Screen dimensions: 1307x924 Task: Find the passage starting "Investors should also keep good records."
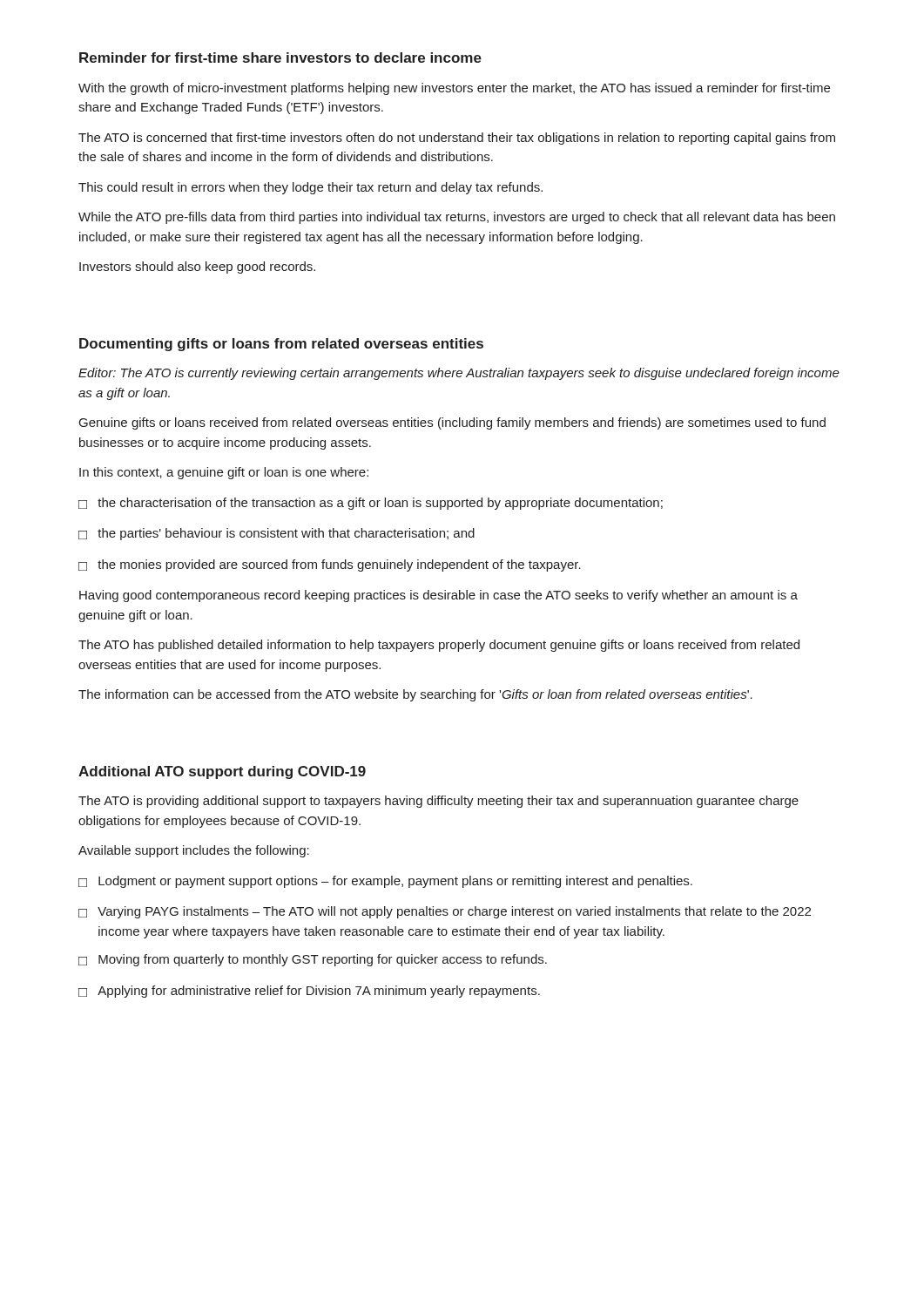click(197, 267)
